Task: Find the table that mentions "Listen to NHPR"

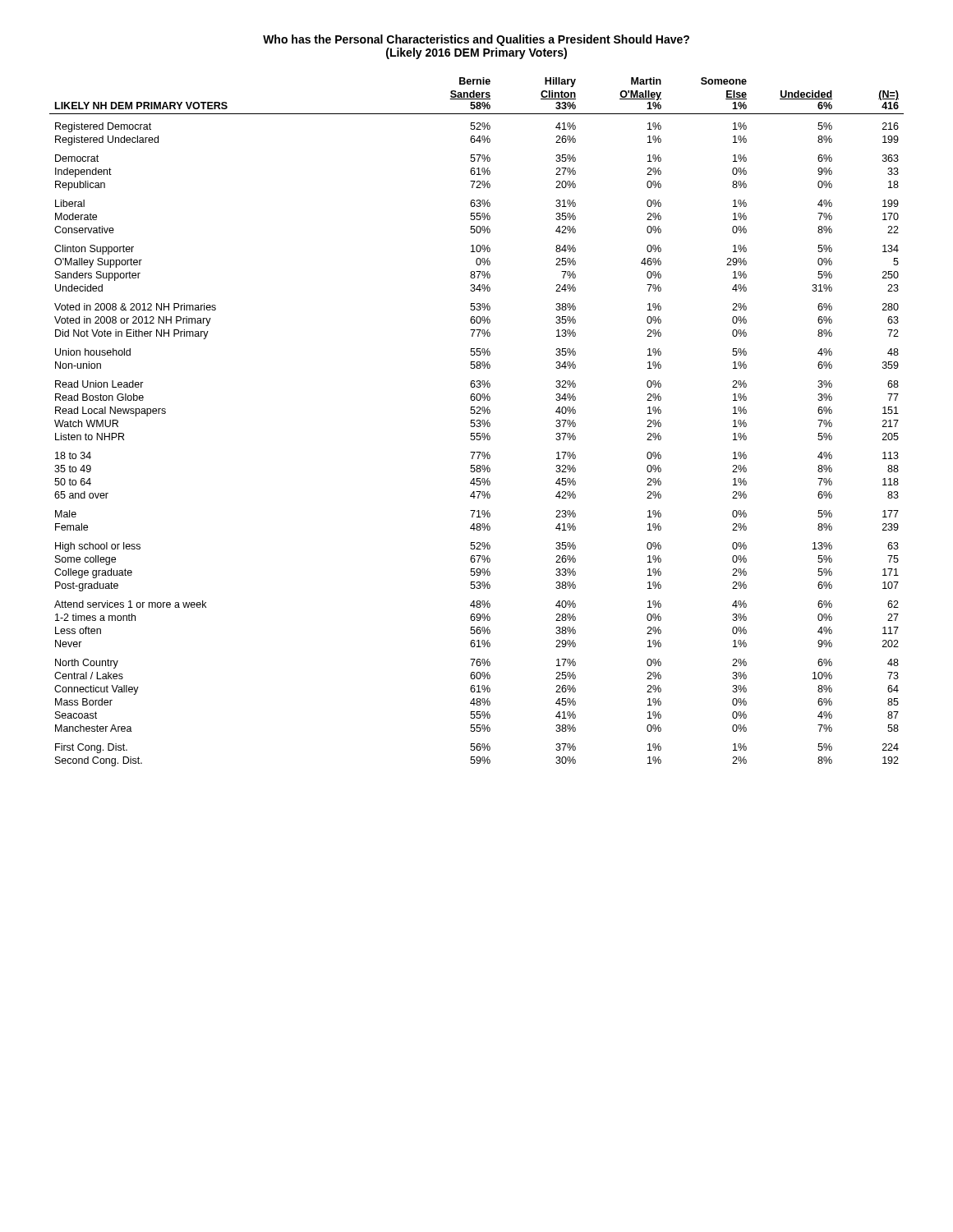Action: (476, 421)
